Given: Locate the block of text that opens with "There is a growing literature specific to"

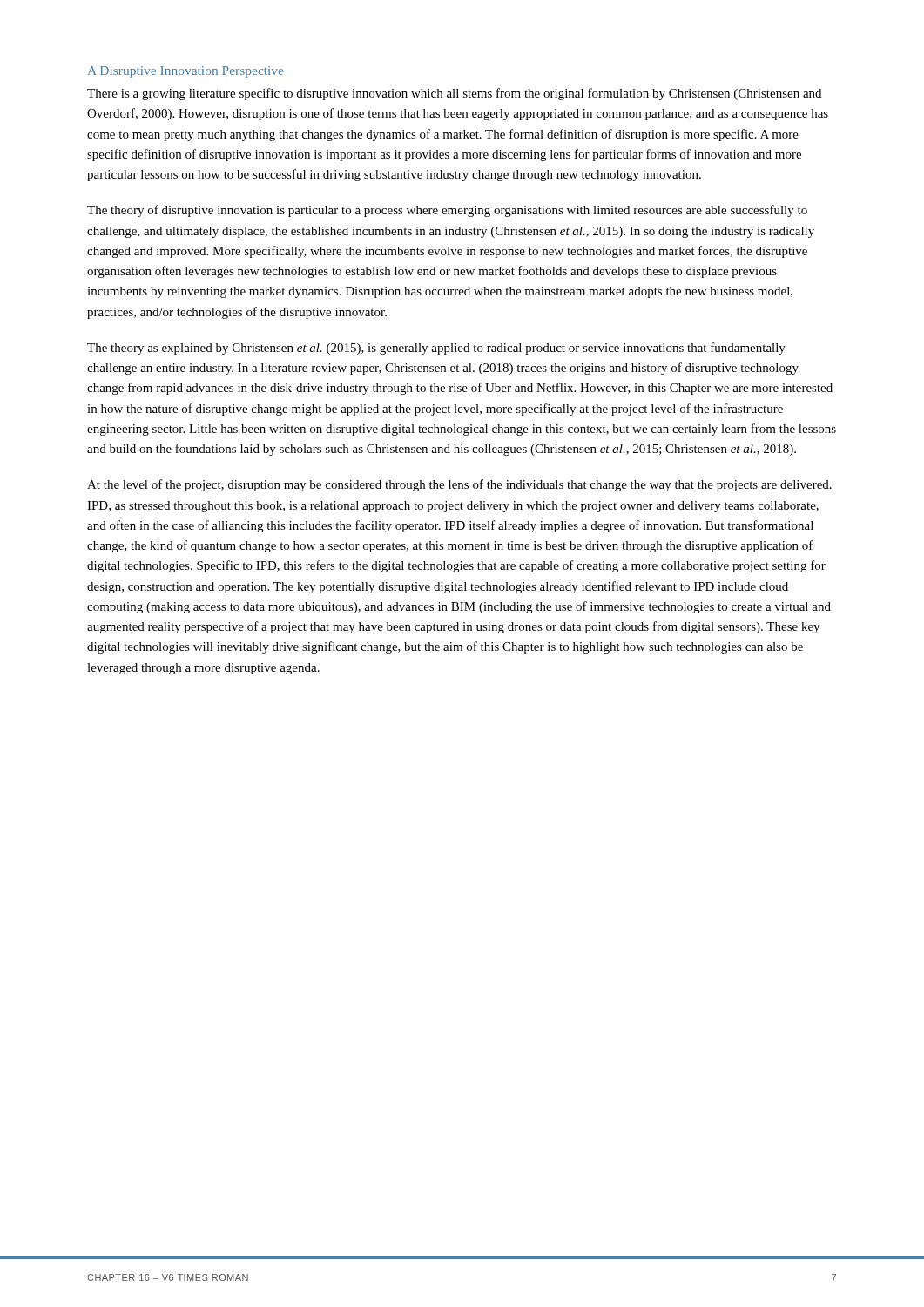Looking at the screenshot, I should click(458, 134).
